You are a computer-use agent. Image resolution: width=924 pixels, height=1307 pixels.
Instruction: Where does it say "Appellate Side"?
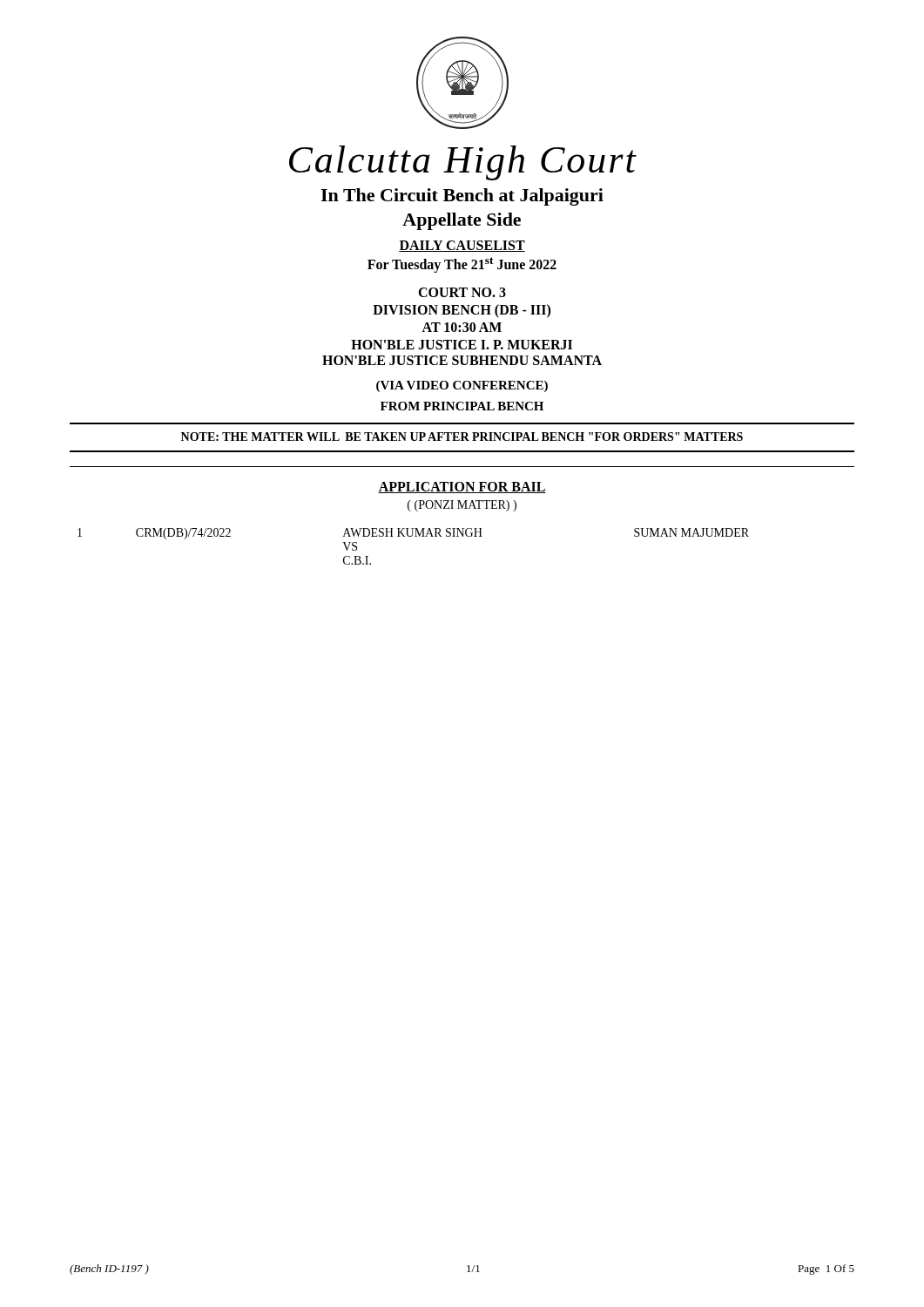(x=462, y=219)
